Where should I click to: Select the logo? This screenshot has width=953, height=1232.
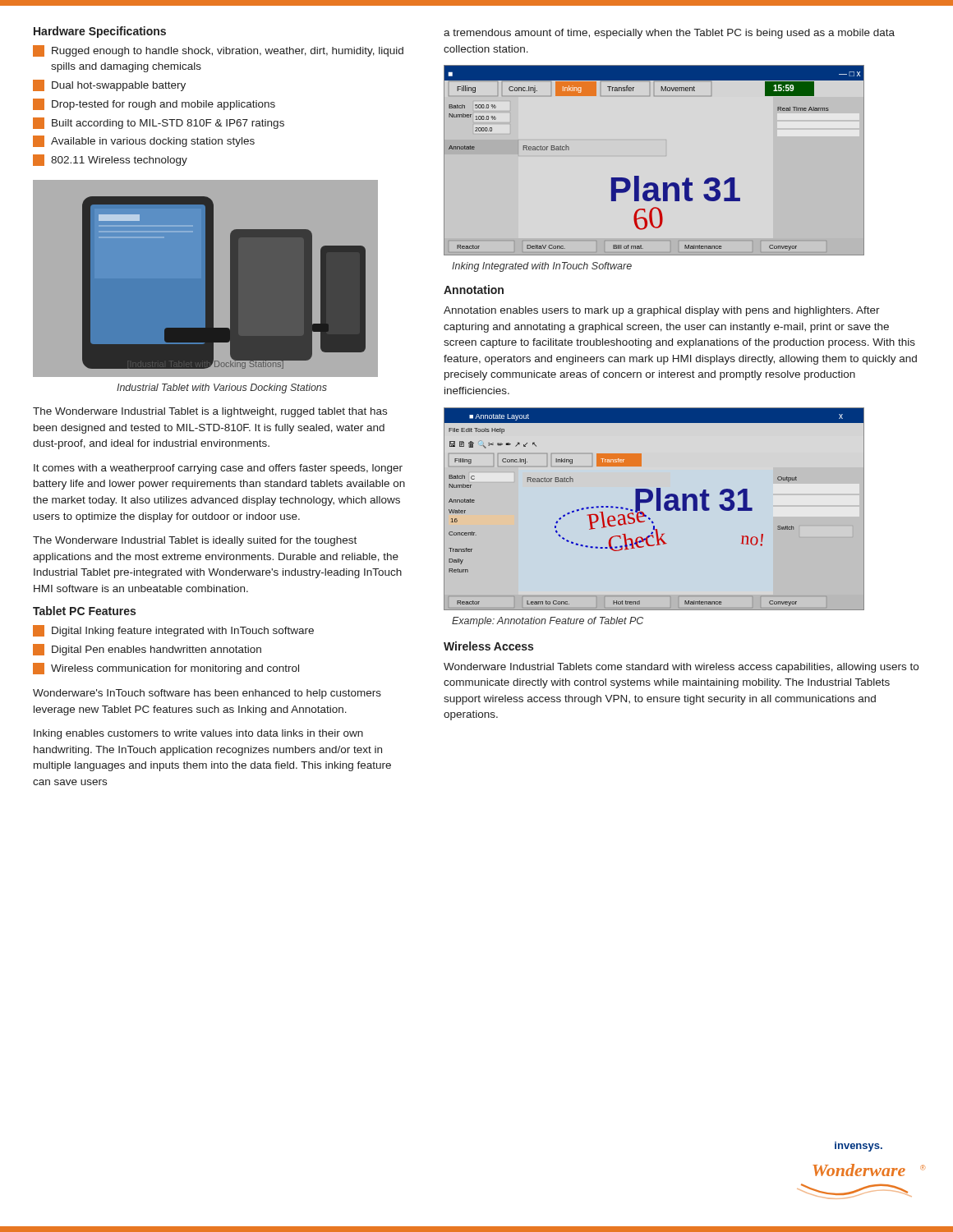coord(859,1169)
